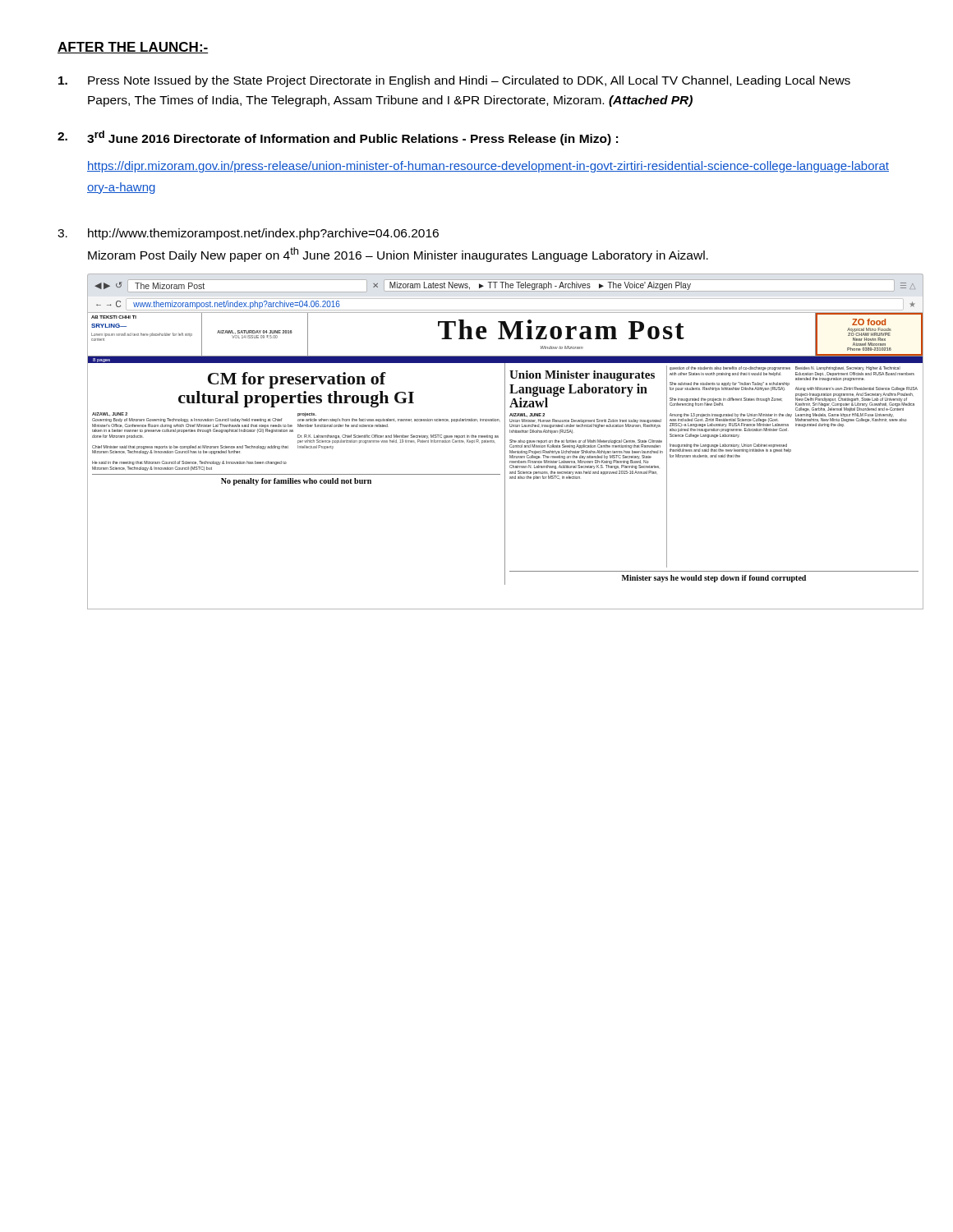Select the screenshot
The height and width of the screenshot is (1232, 953).
505,442
